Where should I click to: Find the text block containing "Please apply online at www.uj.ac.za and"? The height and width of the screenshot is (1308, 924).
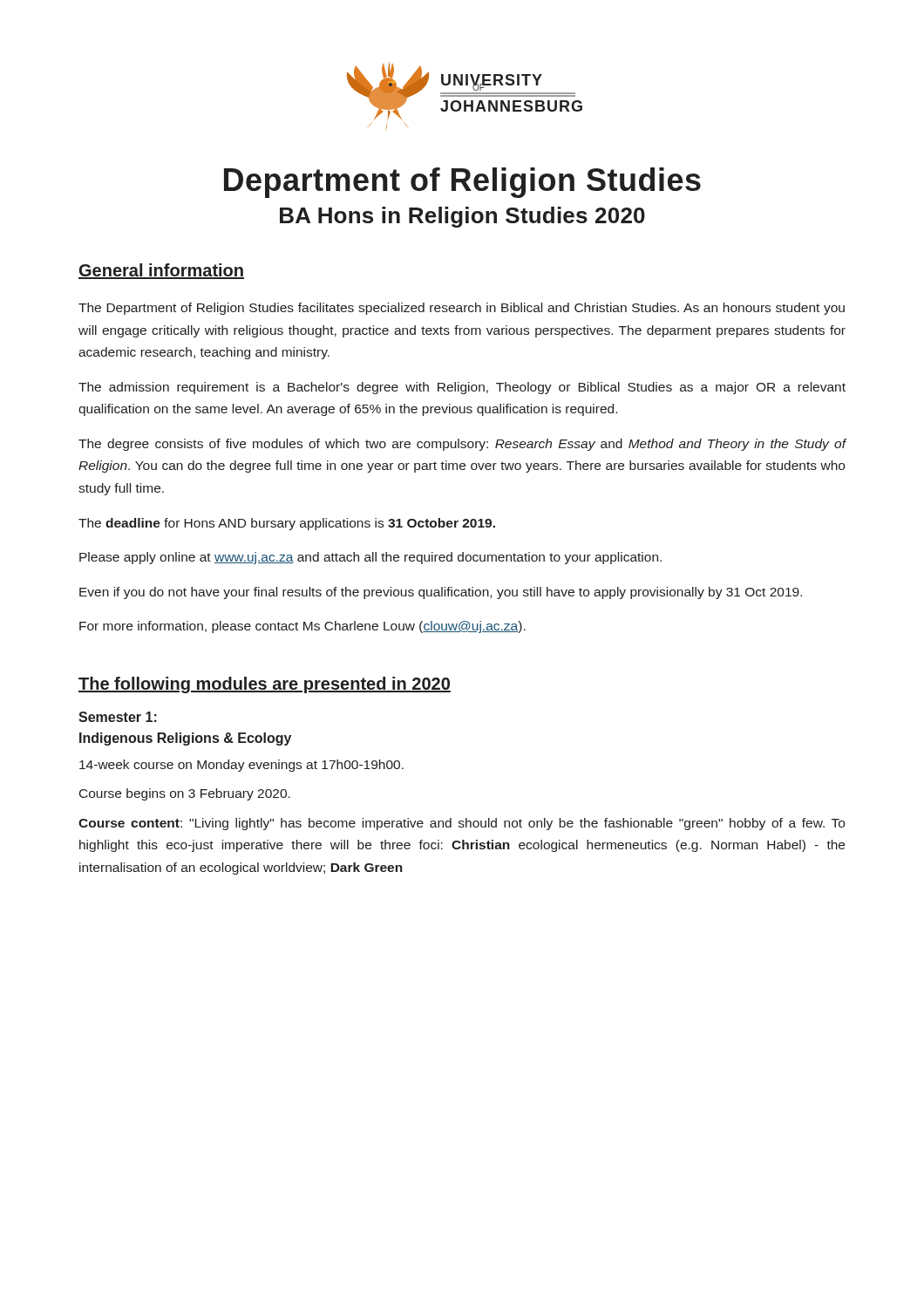click(371, 557)
